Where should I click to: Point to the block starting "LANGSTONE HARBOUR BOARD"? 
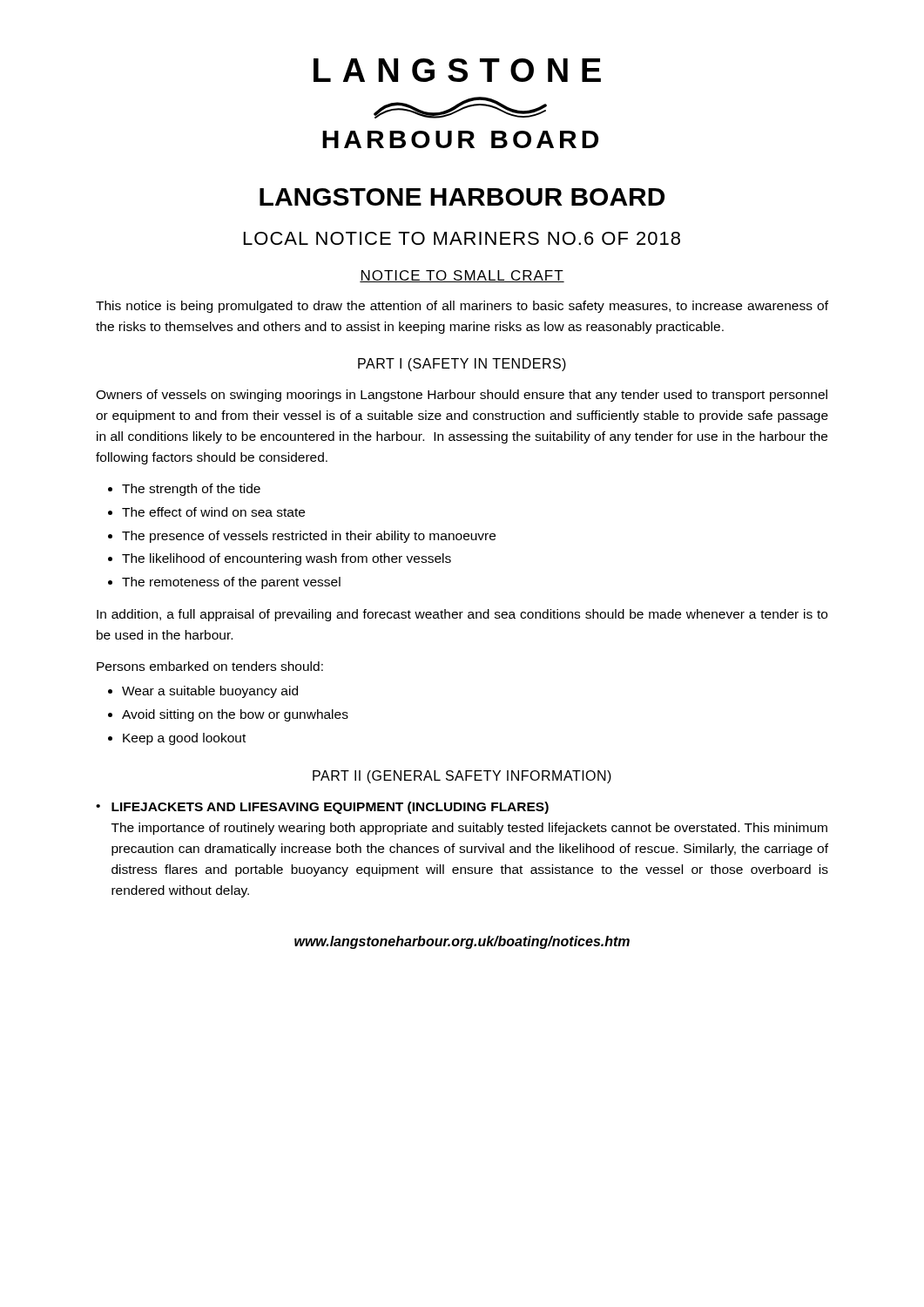[x=462, y=196]
